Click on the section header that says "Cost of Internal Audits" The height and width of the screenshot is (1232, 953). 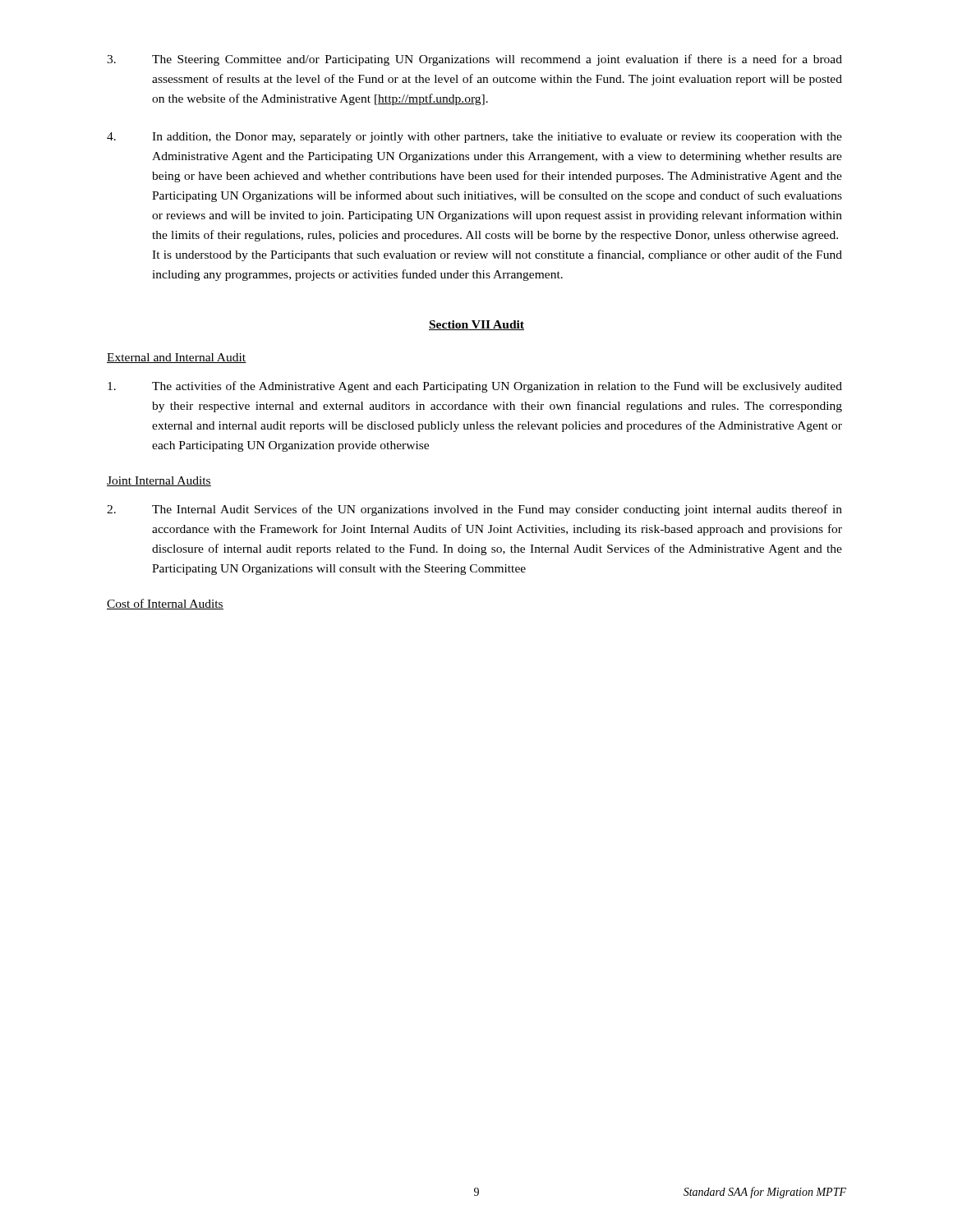click(x=165, y=603)
